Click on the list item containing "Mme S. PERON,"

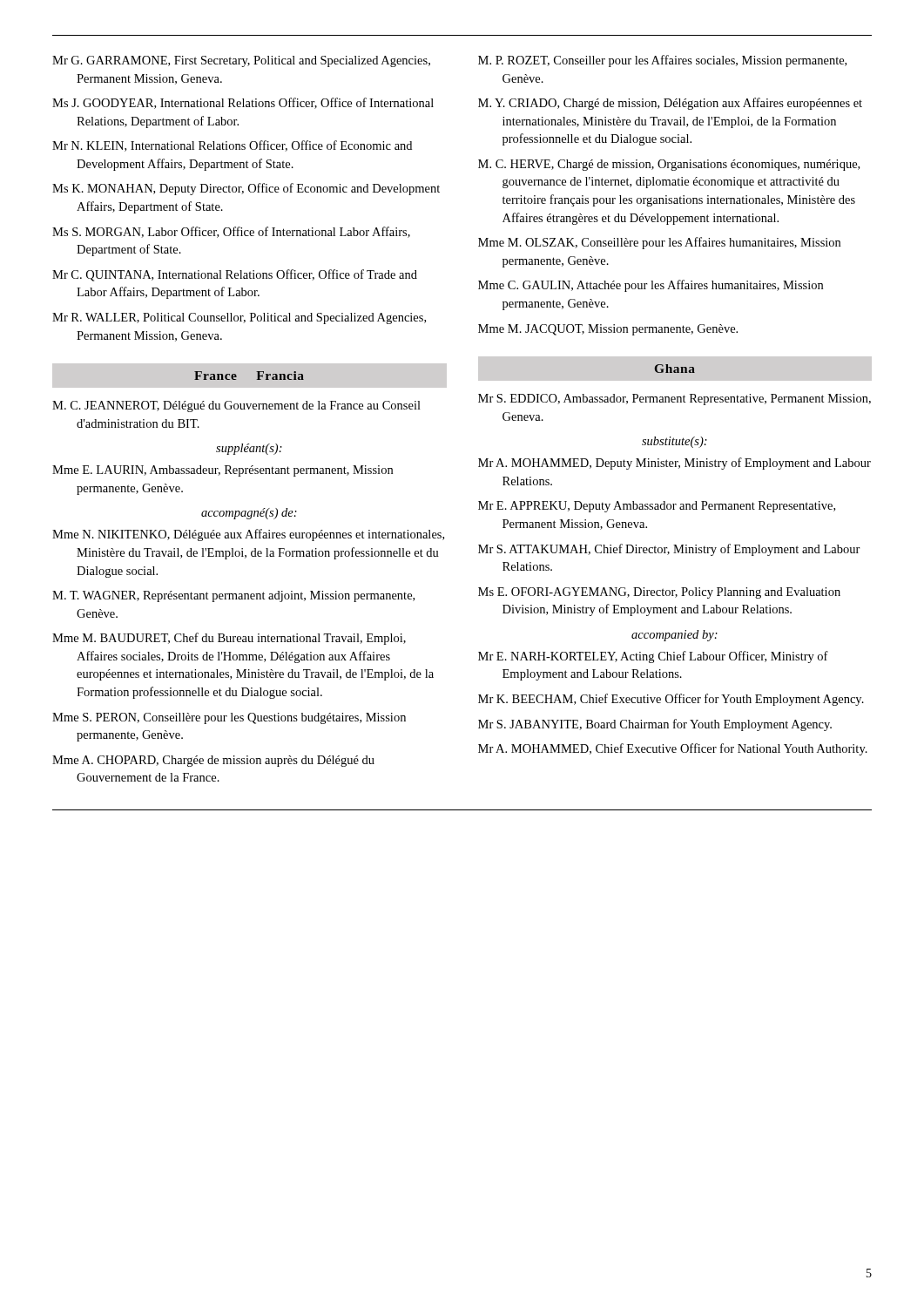click(229, 726)
